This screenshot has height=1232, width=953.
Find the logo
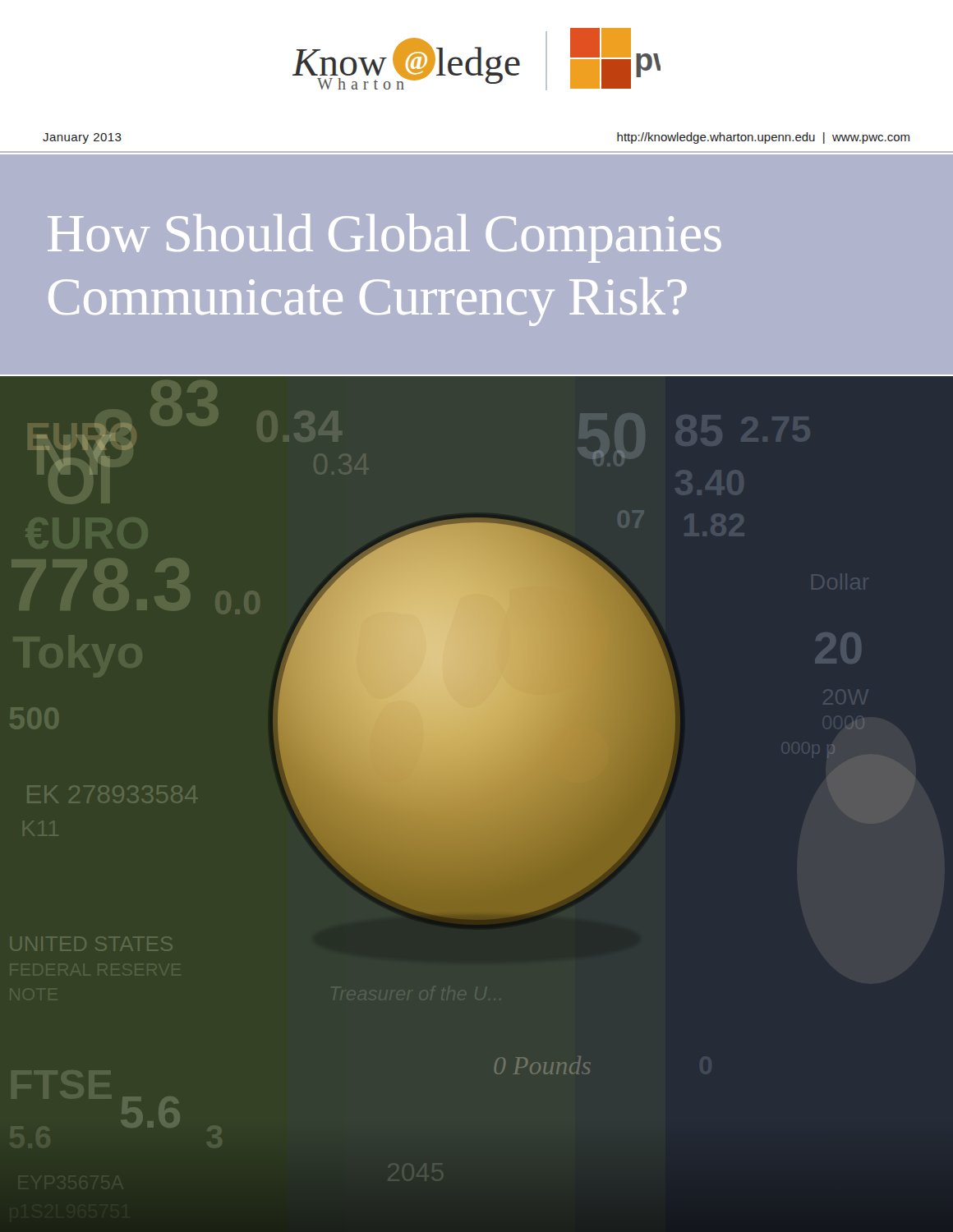point(476,61)
